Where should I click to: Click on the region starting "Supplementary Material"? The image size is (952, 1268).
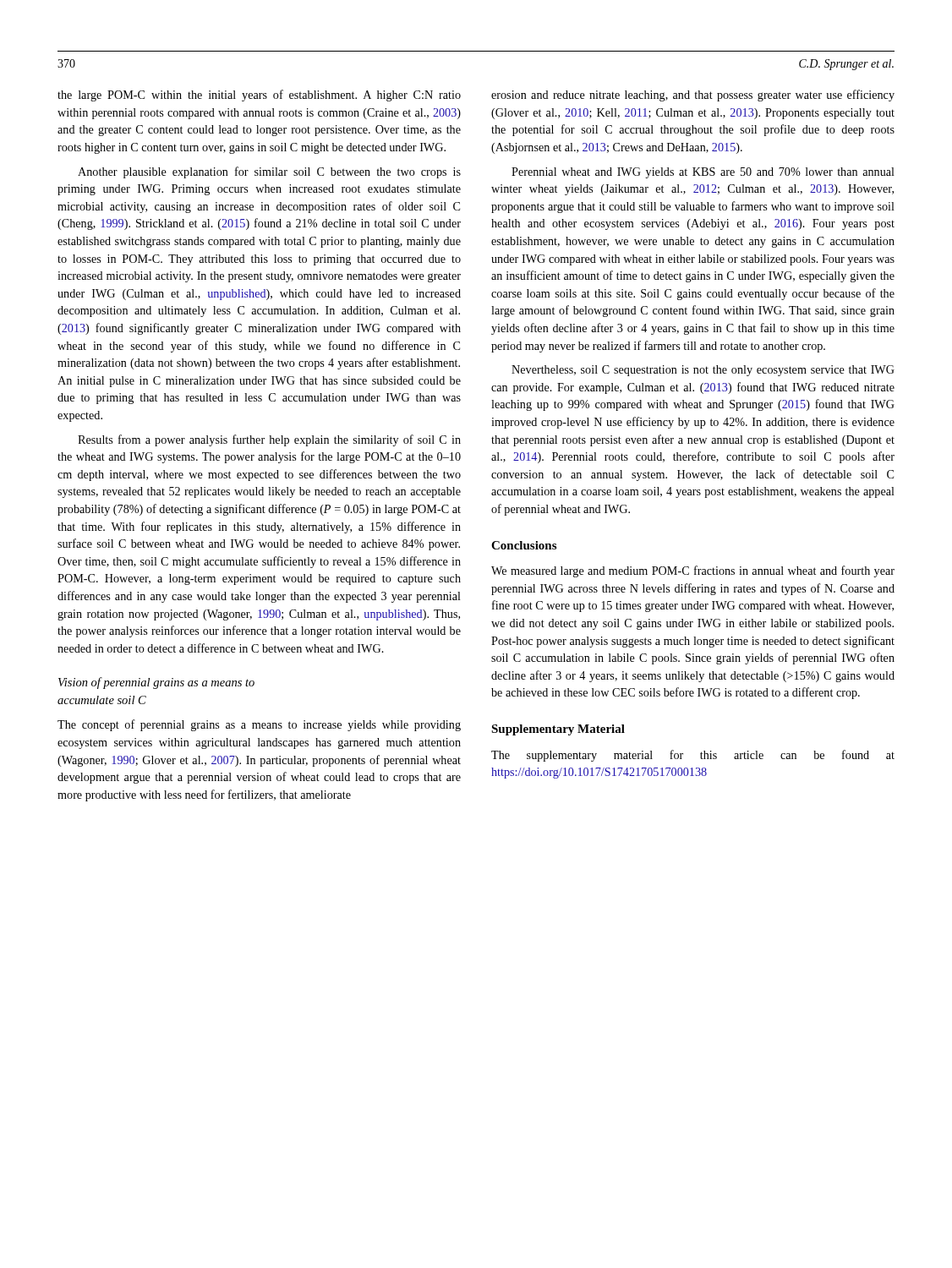[x=558, y=729]
